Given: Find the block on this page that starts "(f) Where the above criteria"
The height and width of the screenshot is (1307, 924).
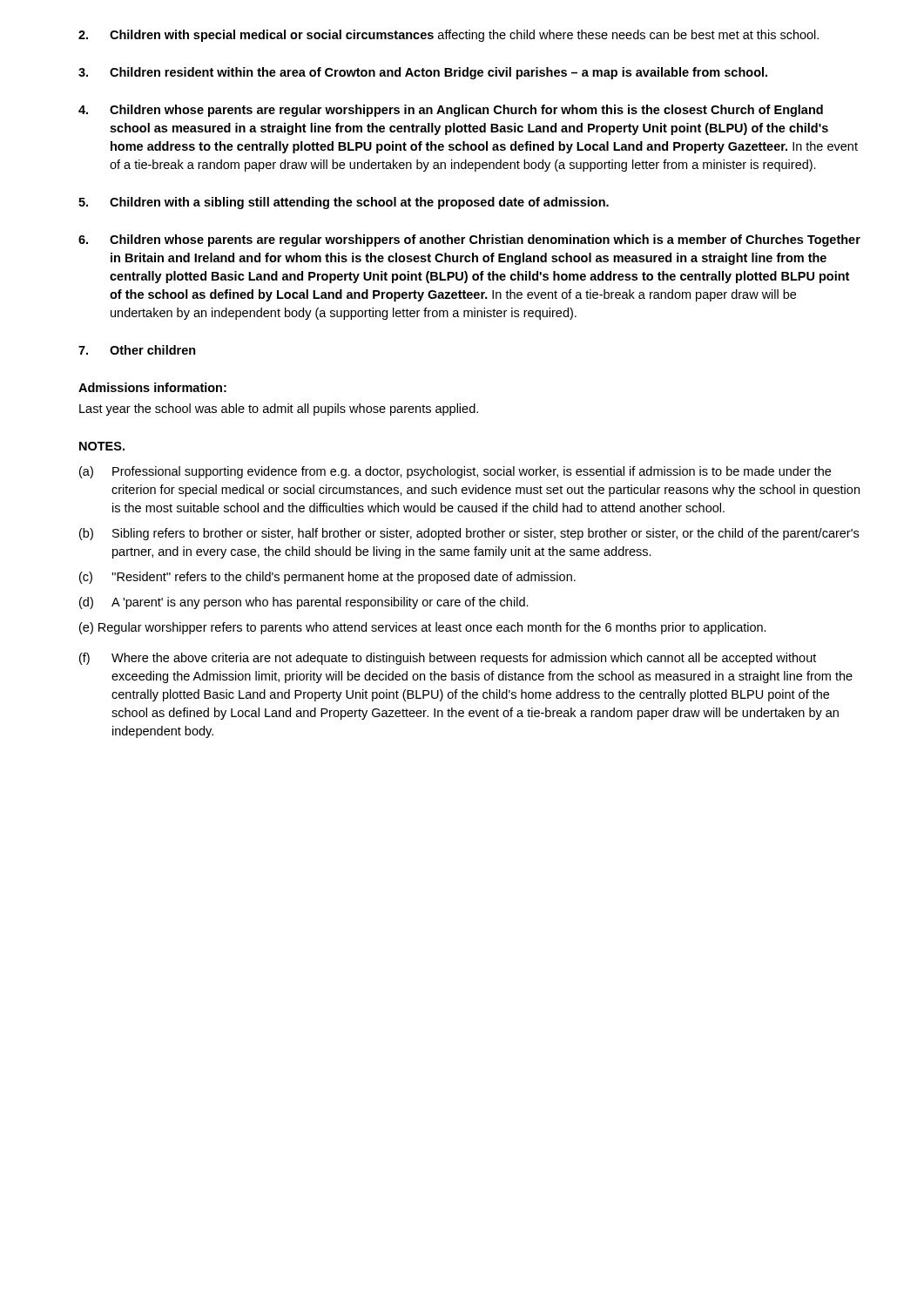Looking at the screenshot, I should [x=471, y=695].
